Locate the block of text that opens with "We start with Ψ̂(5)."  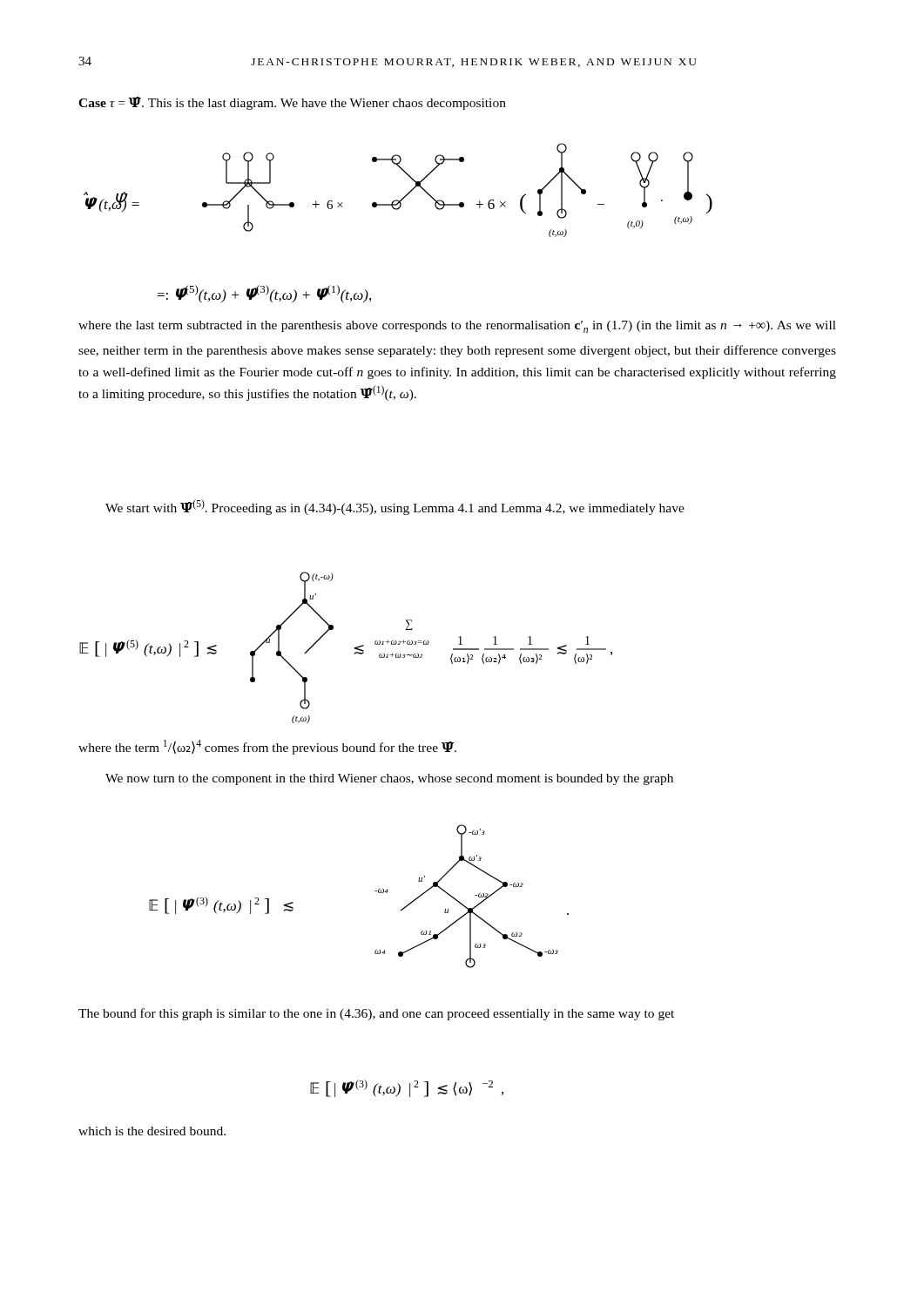coord(395,507)
